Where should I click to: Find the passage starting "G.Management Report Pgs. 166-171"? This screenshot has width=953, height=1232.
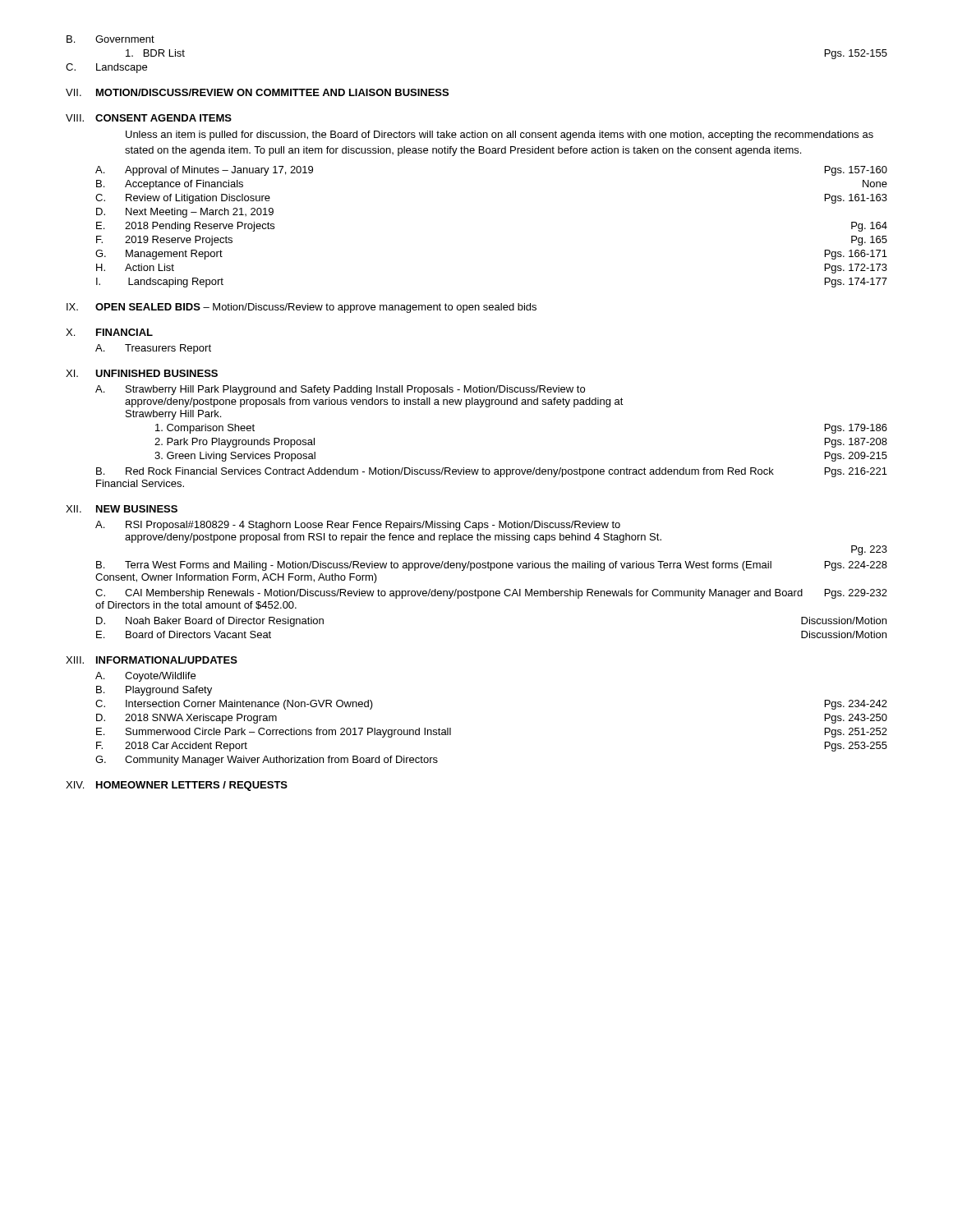pyautogui.click(x=175, y=254)
